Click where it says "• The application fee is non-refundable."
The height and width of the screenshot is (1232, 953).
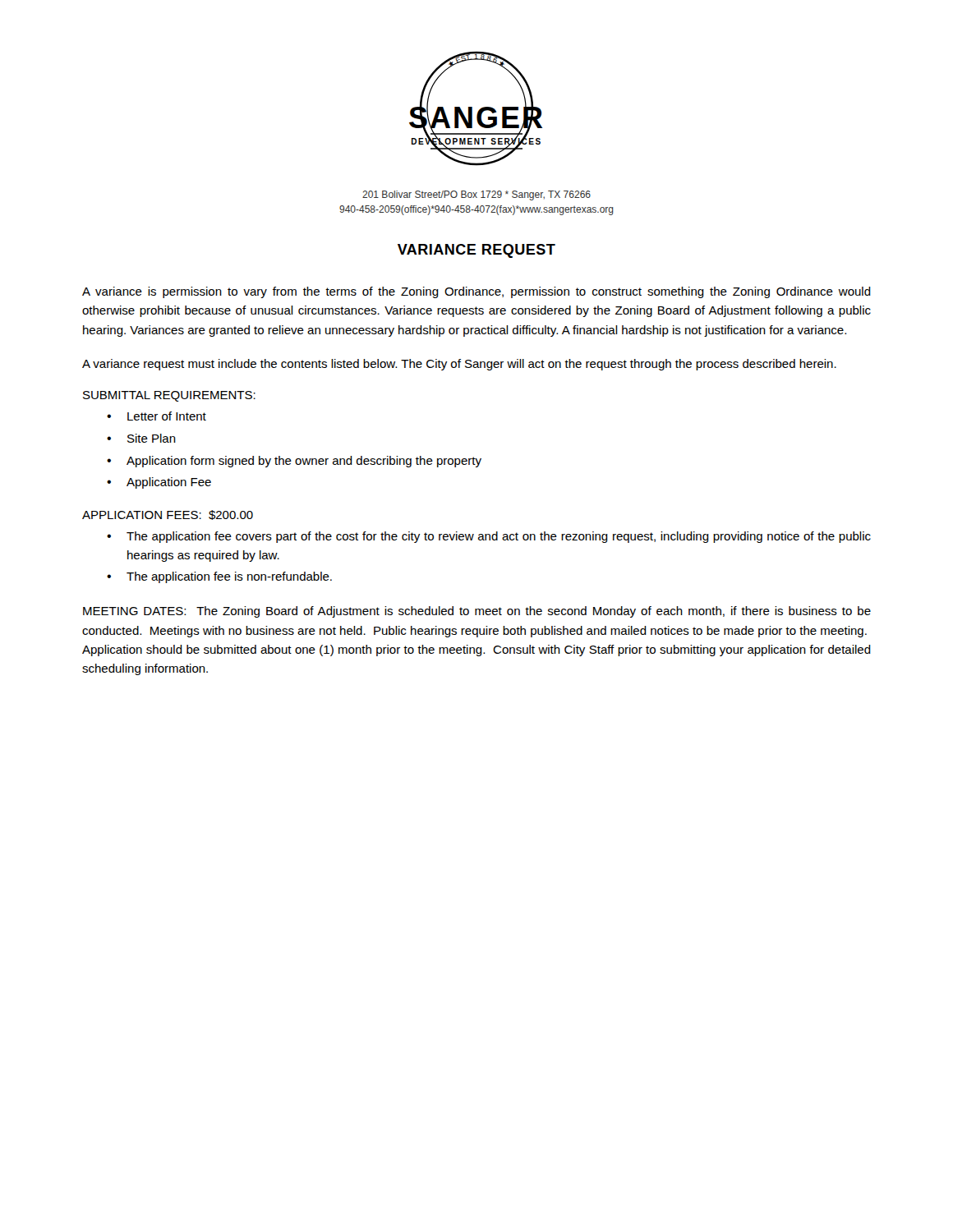pos(219,577)
